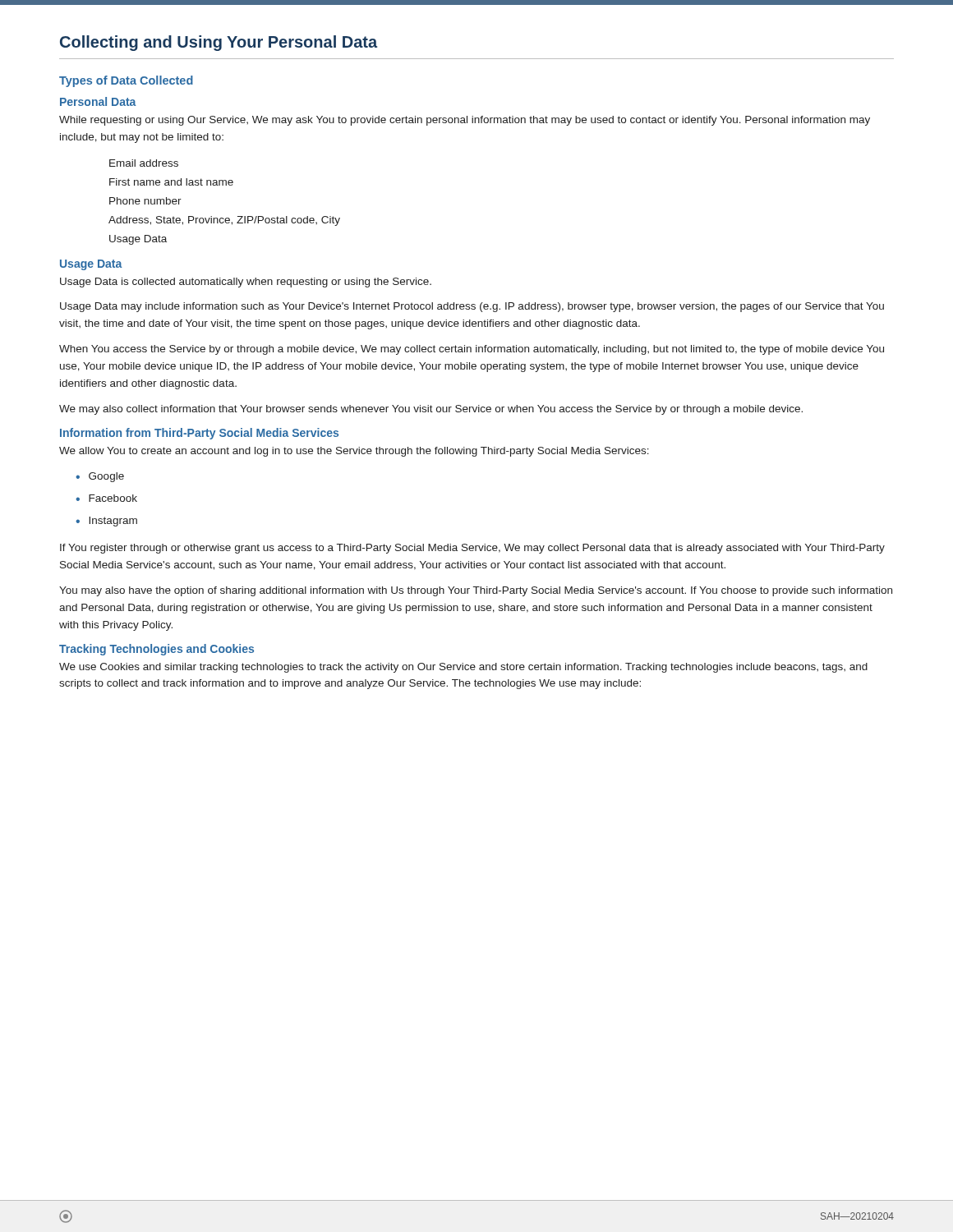Image resolution: width=953 pixels, height=1232 pixels.
Task: Point to the block starting "Information from Third-Party Social Media Services"
Action: (x=199, y=434)
